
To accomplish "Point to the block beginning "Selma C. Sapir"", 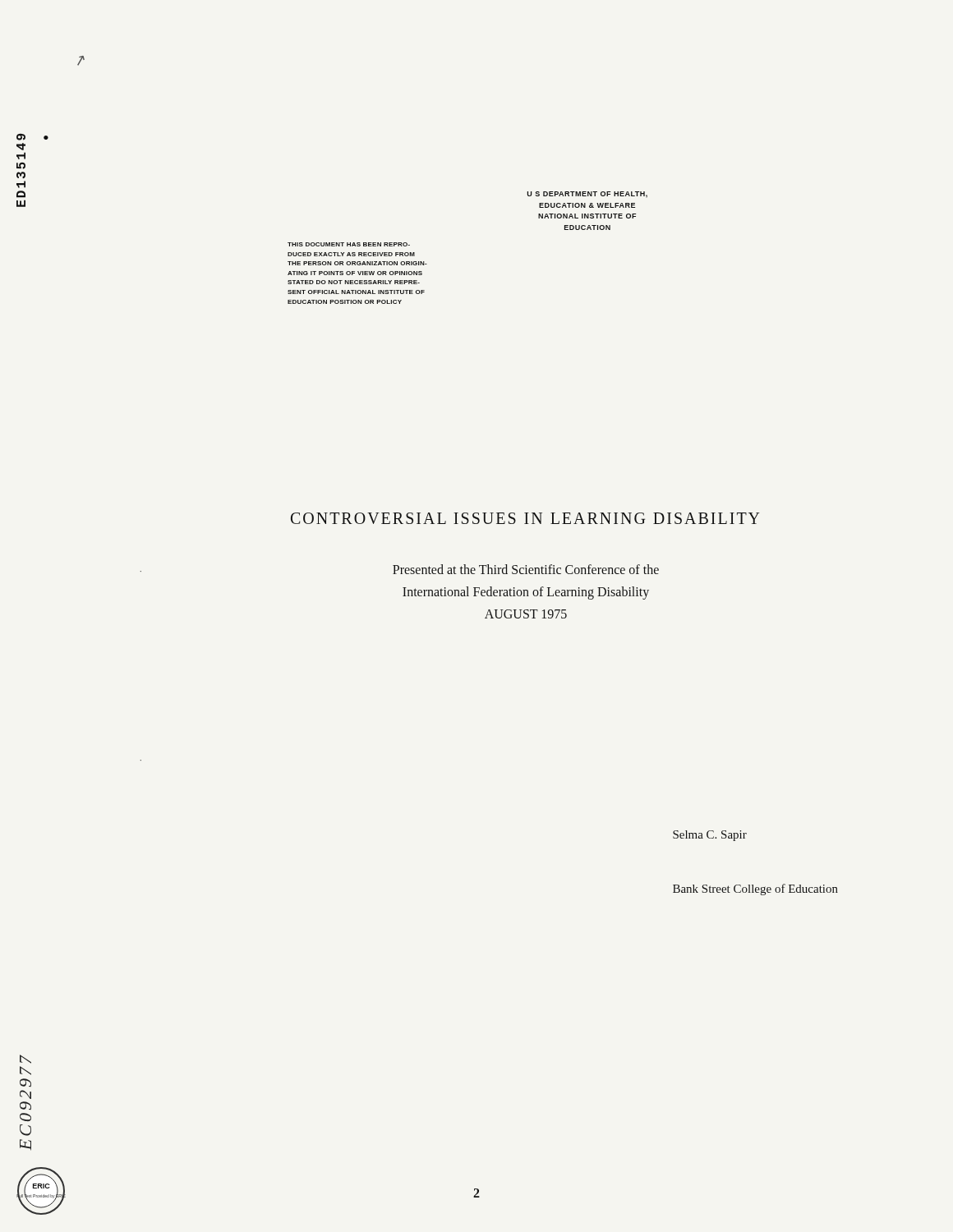I will click(710, 836).
